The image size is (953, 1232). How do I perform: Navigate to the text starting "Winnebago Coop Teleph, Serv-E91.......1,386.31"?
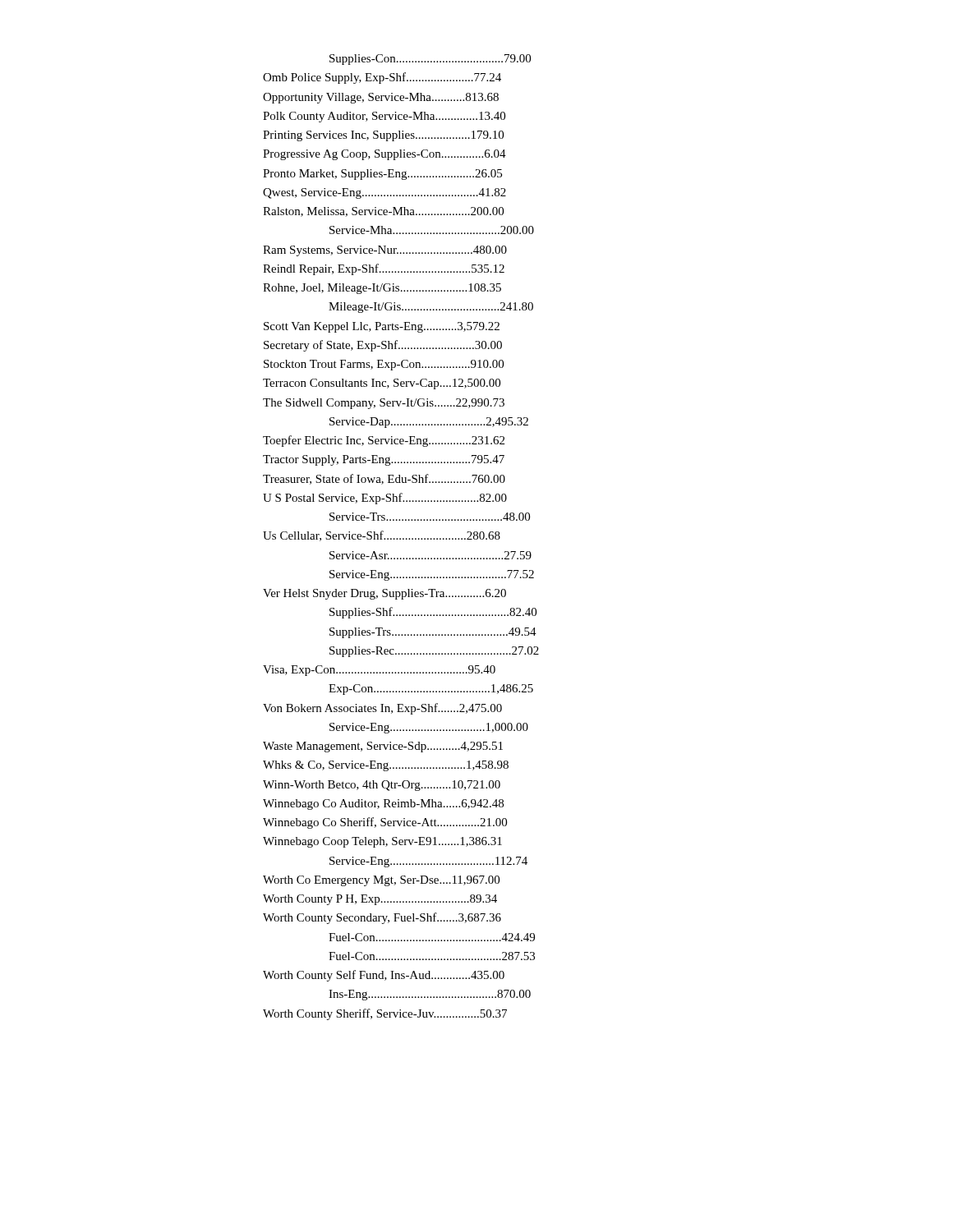click(476, 842)
